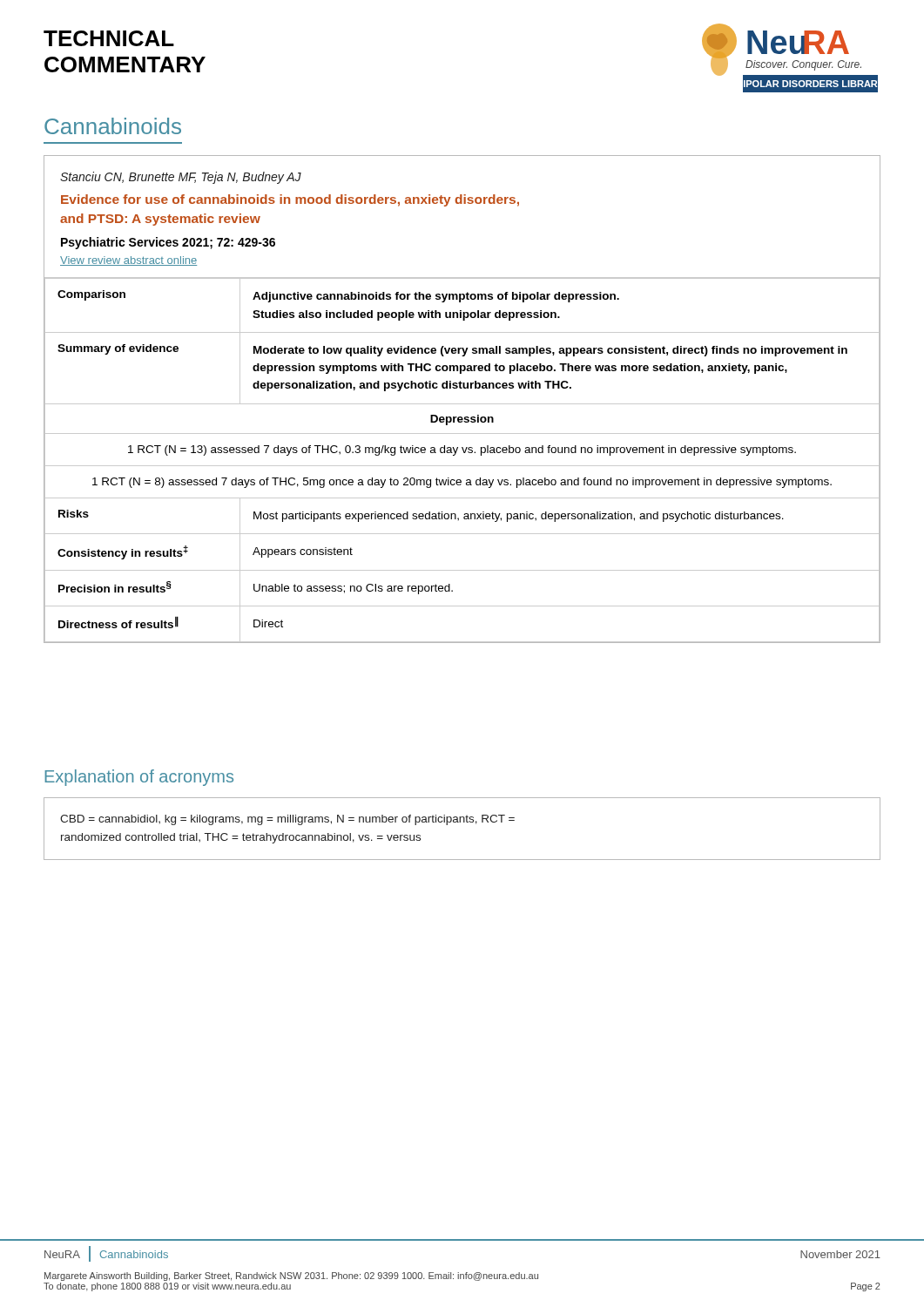Image resolution: width=924 pixels, height=1307 pixels.
Task: Click the title
Action: [125, 52]
